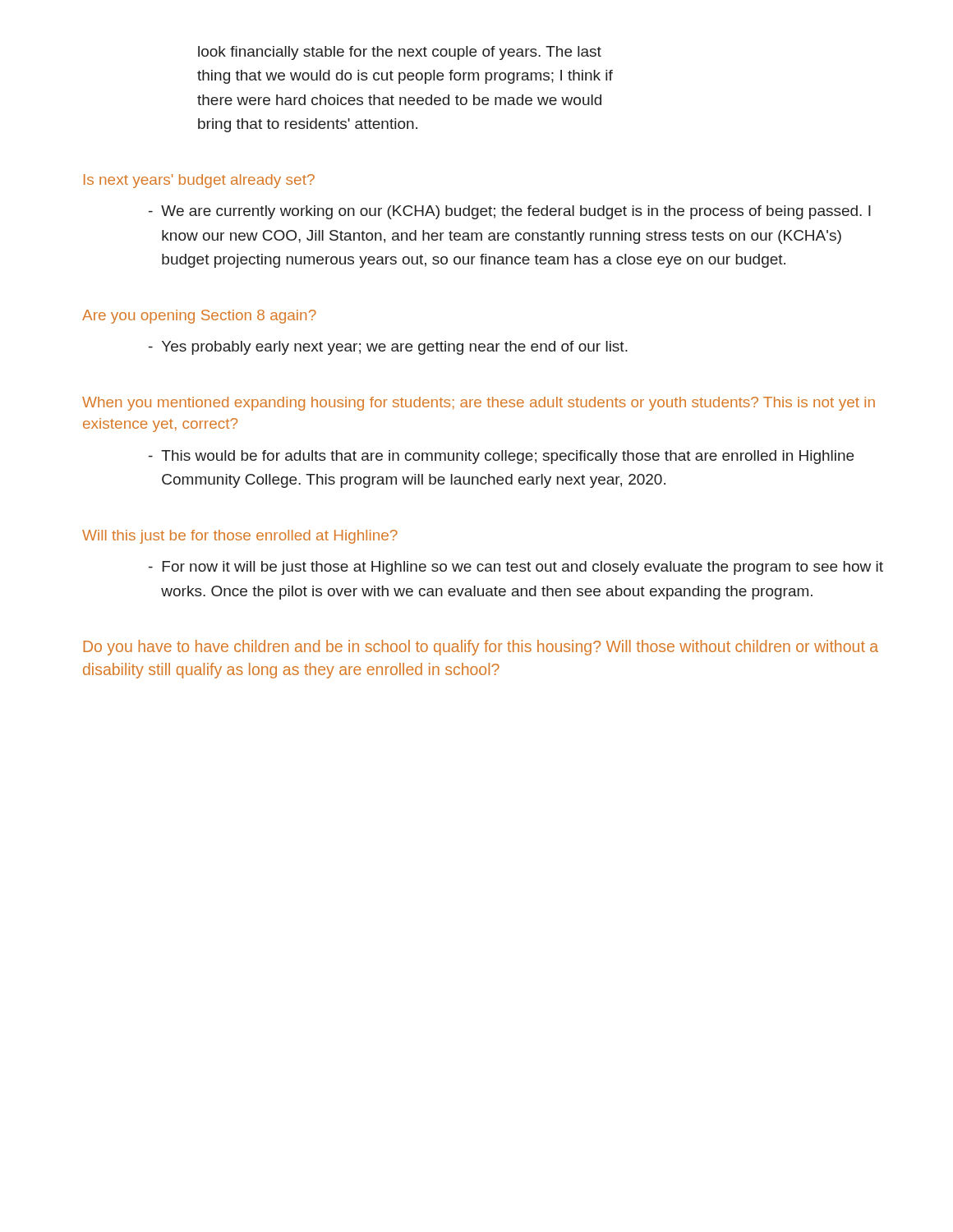Locate the section header that opens with "Are you opening Section 8"

click(x=199, y=315)
